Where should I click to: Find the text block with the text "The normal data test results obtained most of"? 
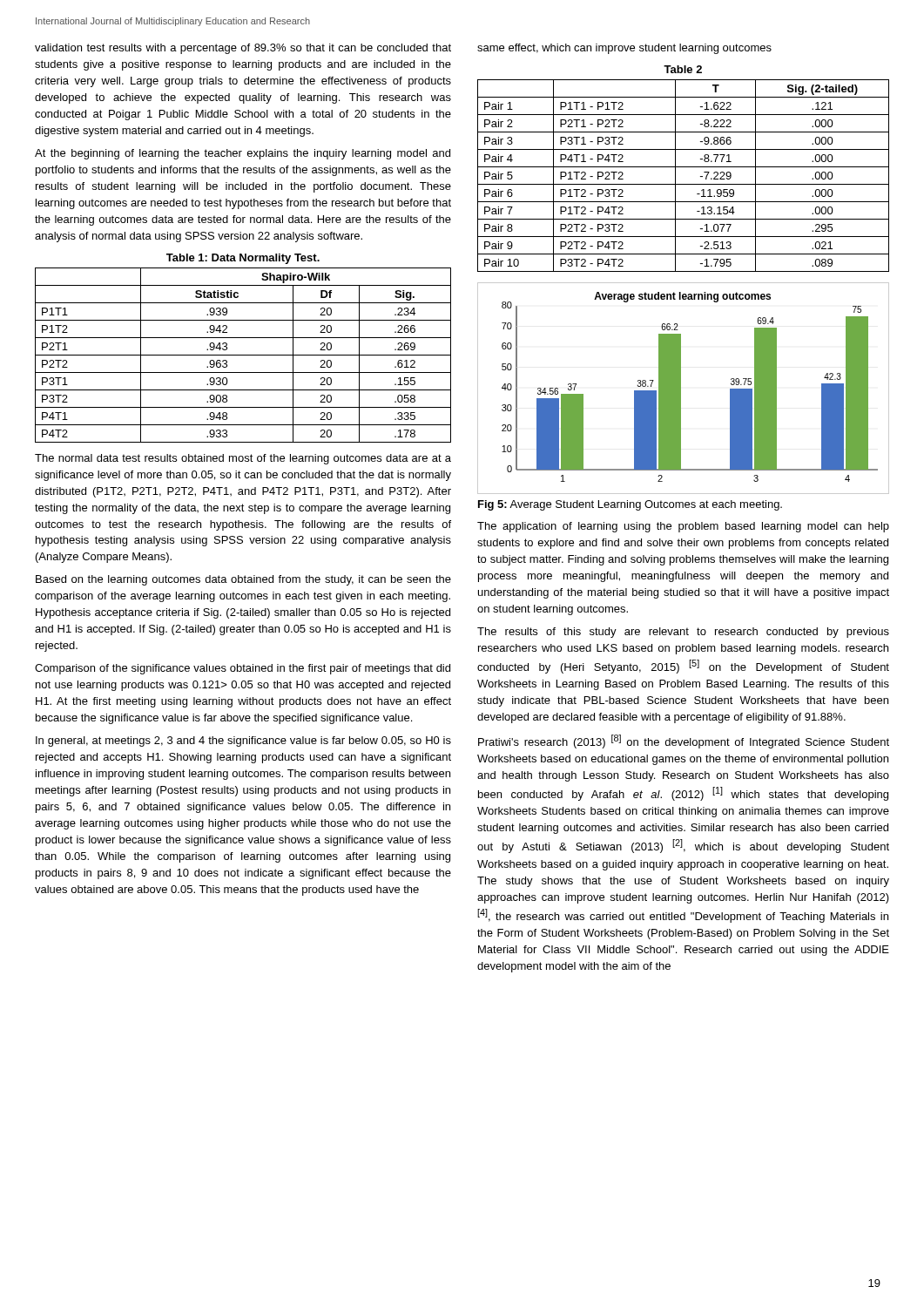point(243,507)
